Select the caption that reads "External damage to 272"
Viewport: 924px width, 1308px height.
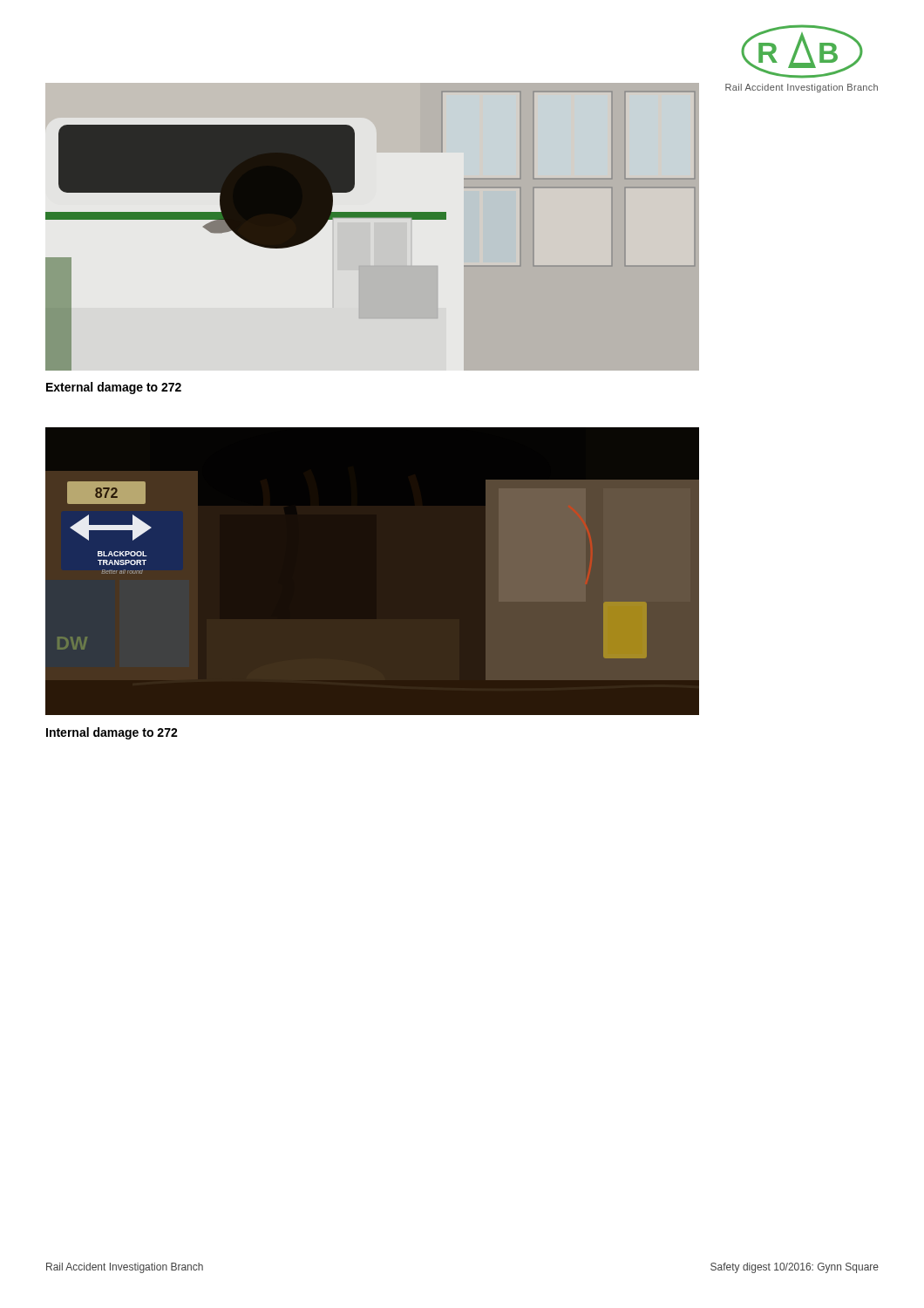tap(114, 387)
